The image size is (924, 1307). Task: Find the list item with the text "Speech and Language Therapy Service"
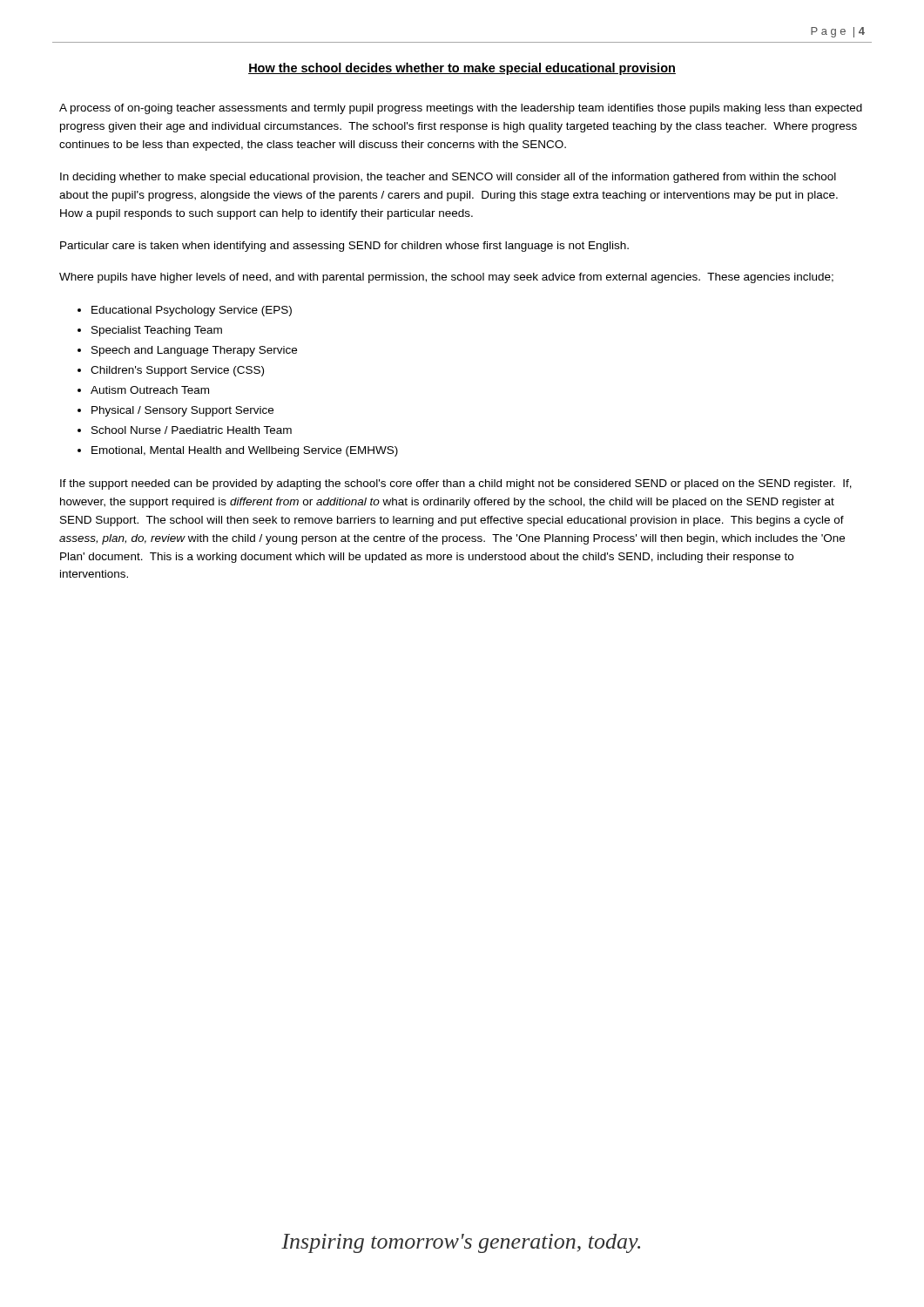click(x=194, y=350)
